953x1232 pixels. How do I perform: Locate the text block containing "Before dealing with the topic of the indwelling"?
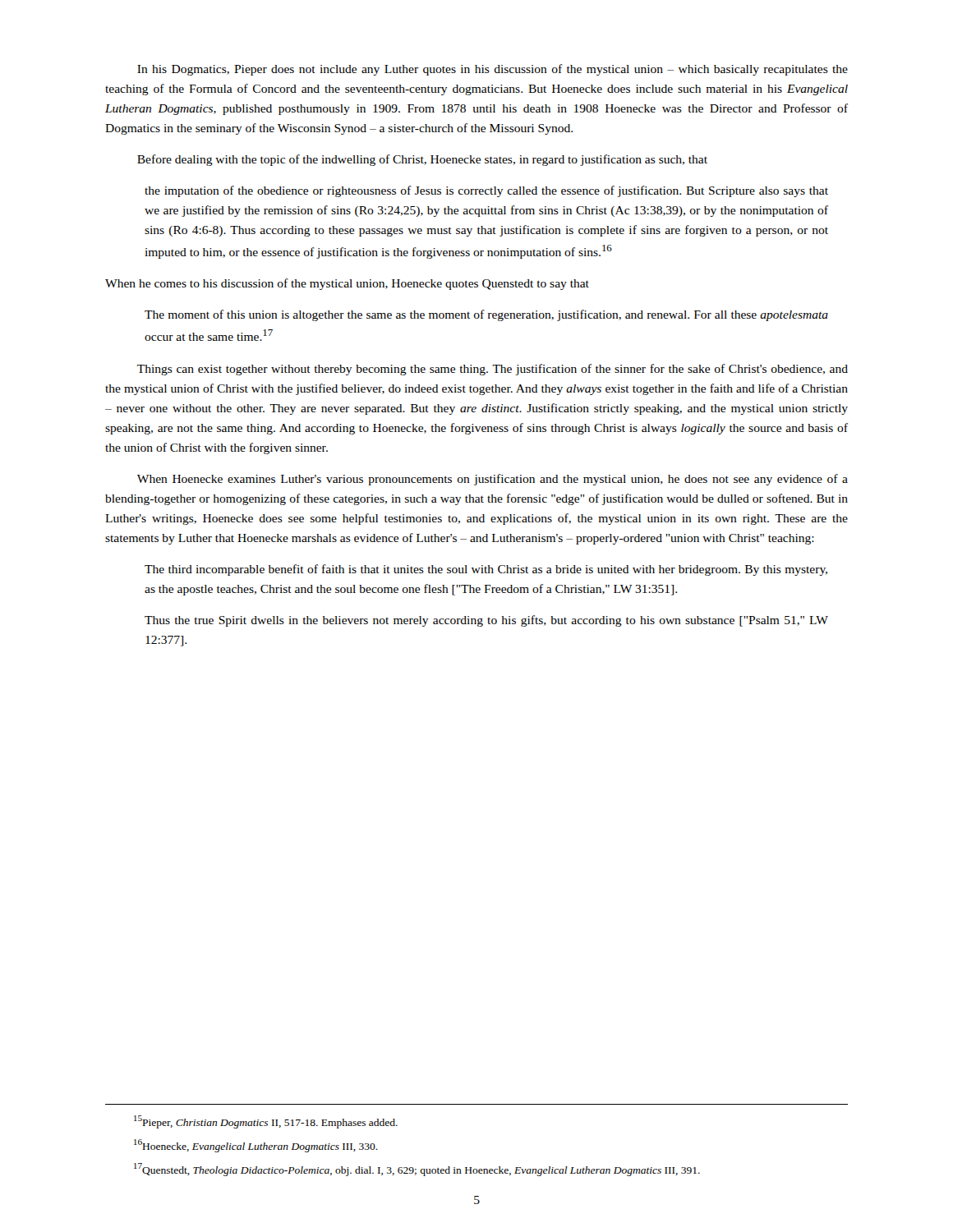click(476, 159)
